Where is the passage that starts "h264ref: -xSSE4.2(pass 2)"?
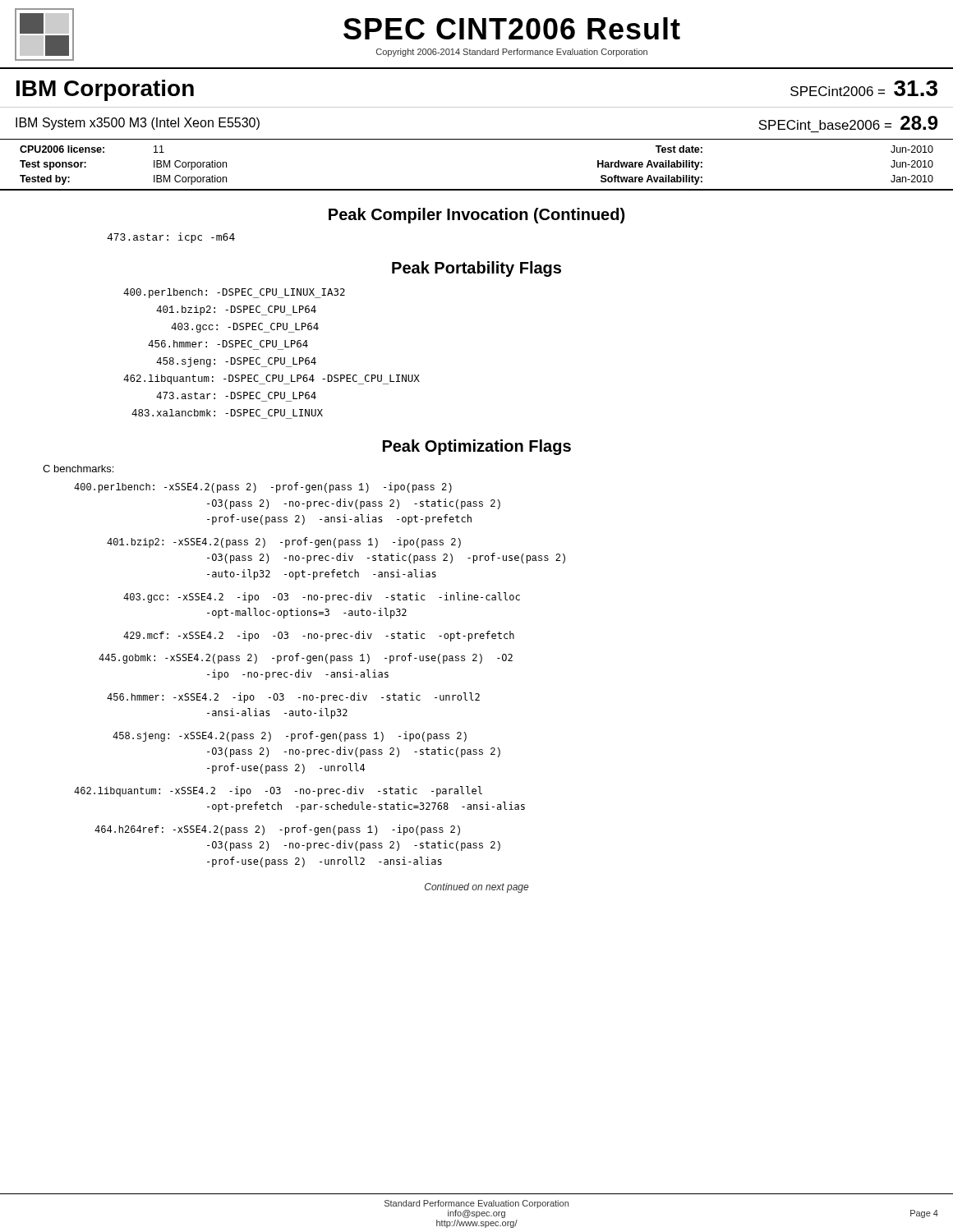Screen dimensions: 1232x953 (503, 846)
